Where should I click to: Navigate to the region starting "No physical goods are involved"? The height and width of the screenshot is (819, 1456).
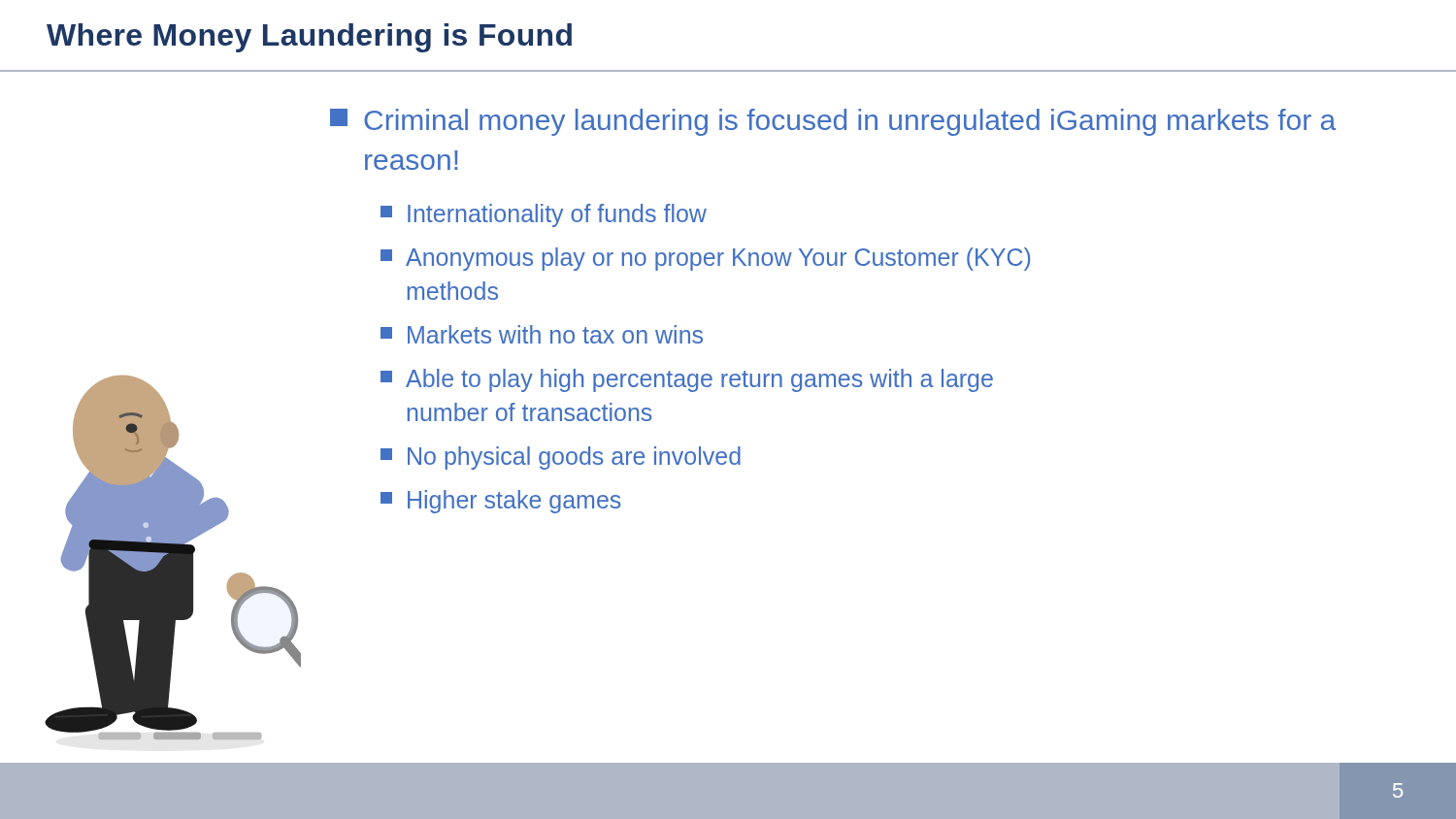click(561, 457)
